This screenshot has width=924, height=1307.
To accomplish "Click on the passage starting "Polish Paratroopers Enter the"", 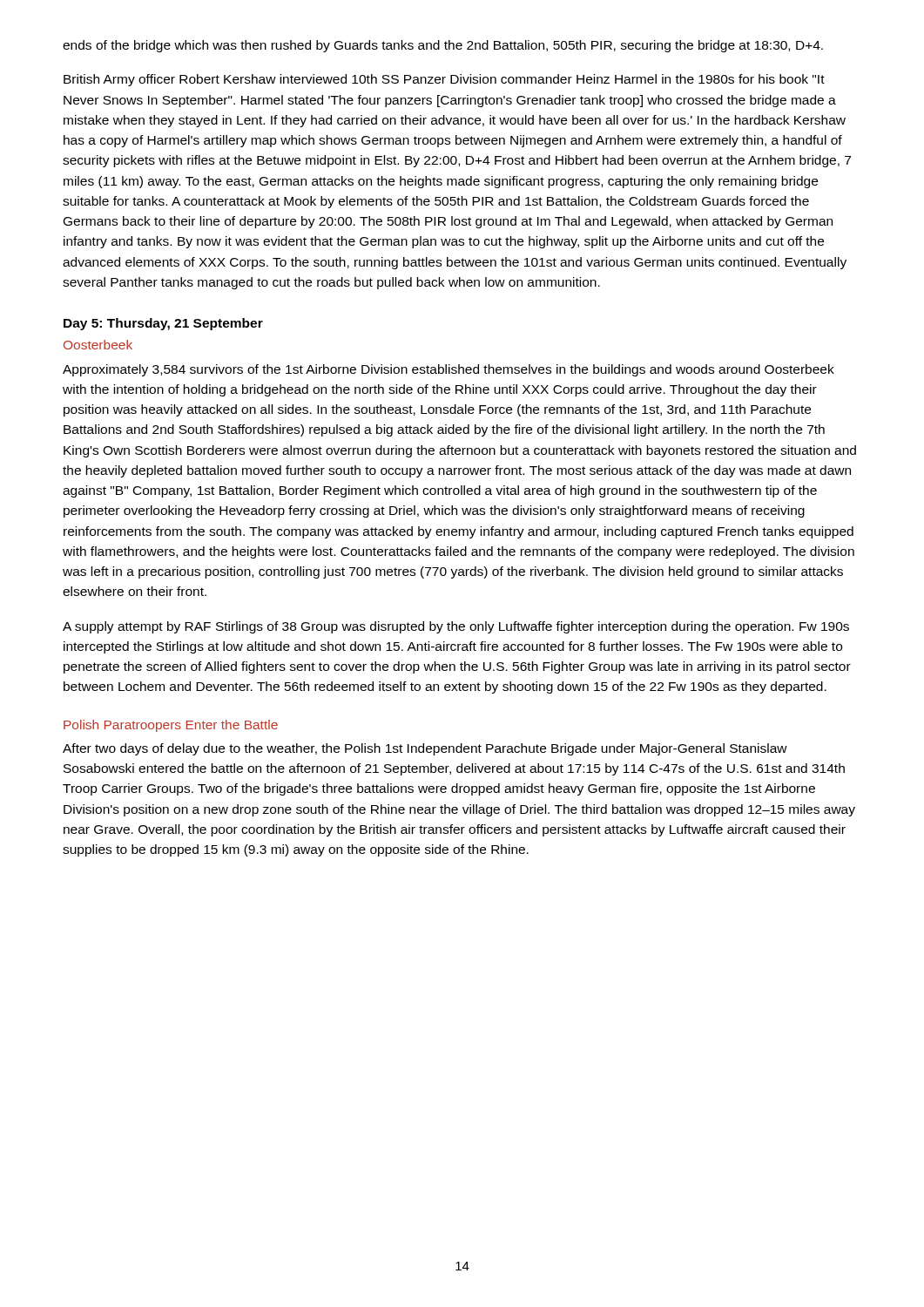I will coord(170,724).
